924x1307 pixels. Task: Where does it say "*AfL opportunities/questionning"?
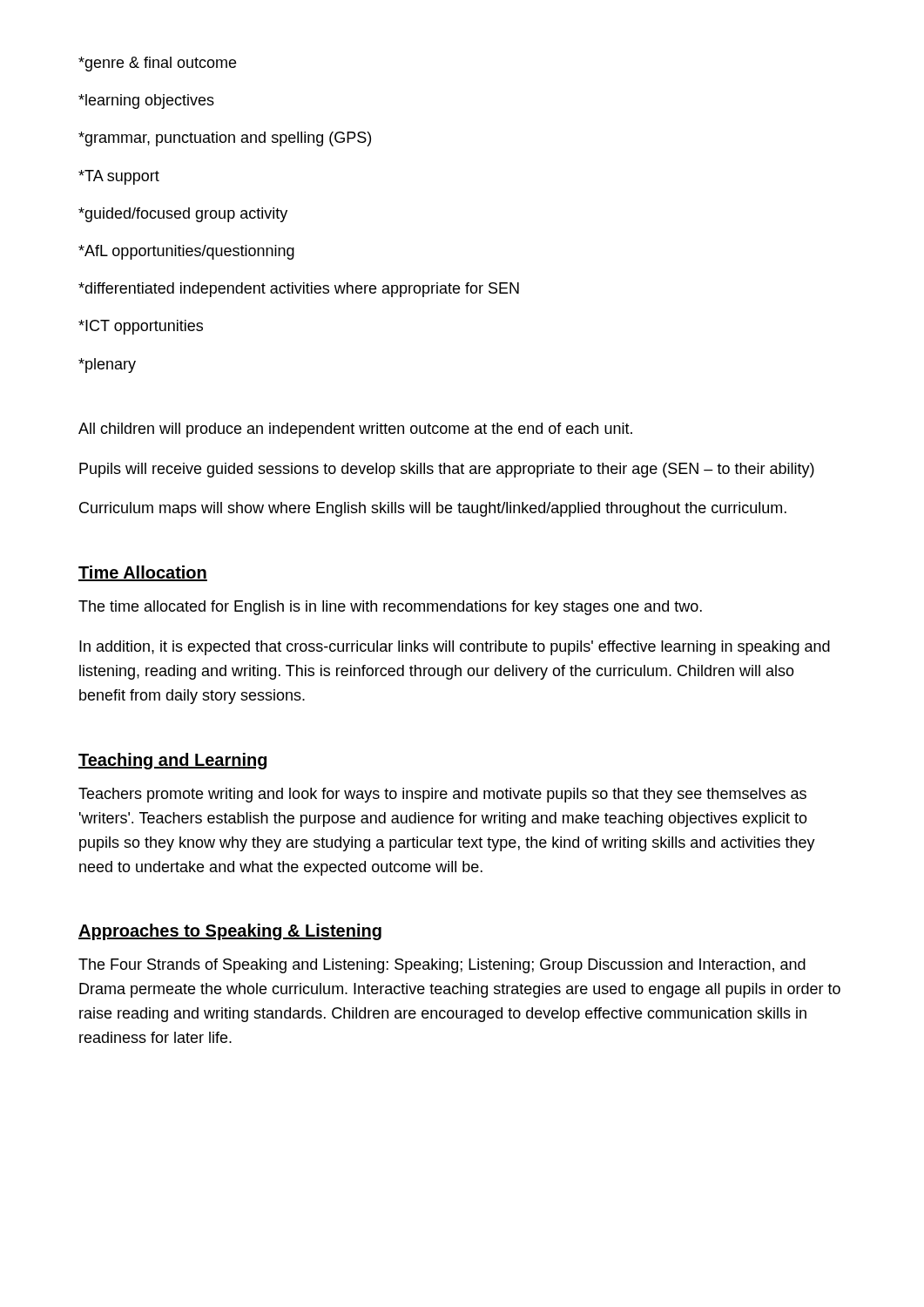(x=187, y=251)
